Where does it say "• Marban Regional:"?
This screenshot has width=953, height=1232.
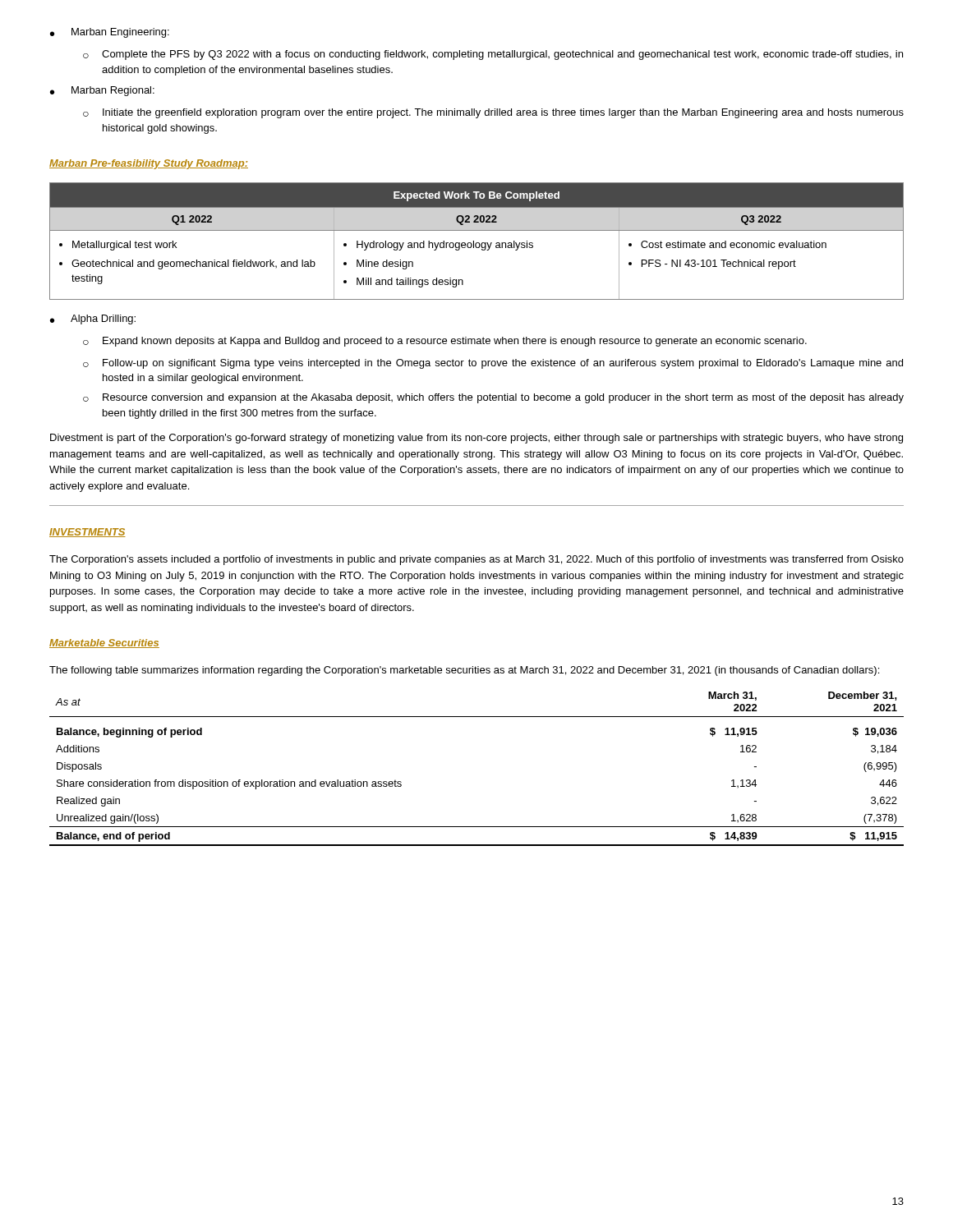(102, 92)
